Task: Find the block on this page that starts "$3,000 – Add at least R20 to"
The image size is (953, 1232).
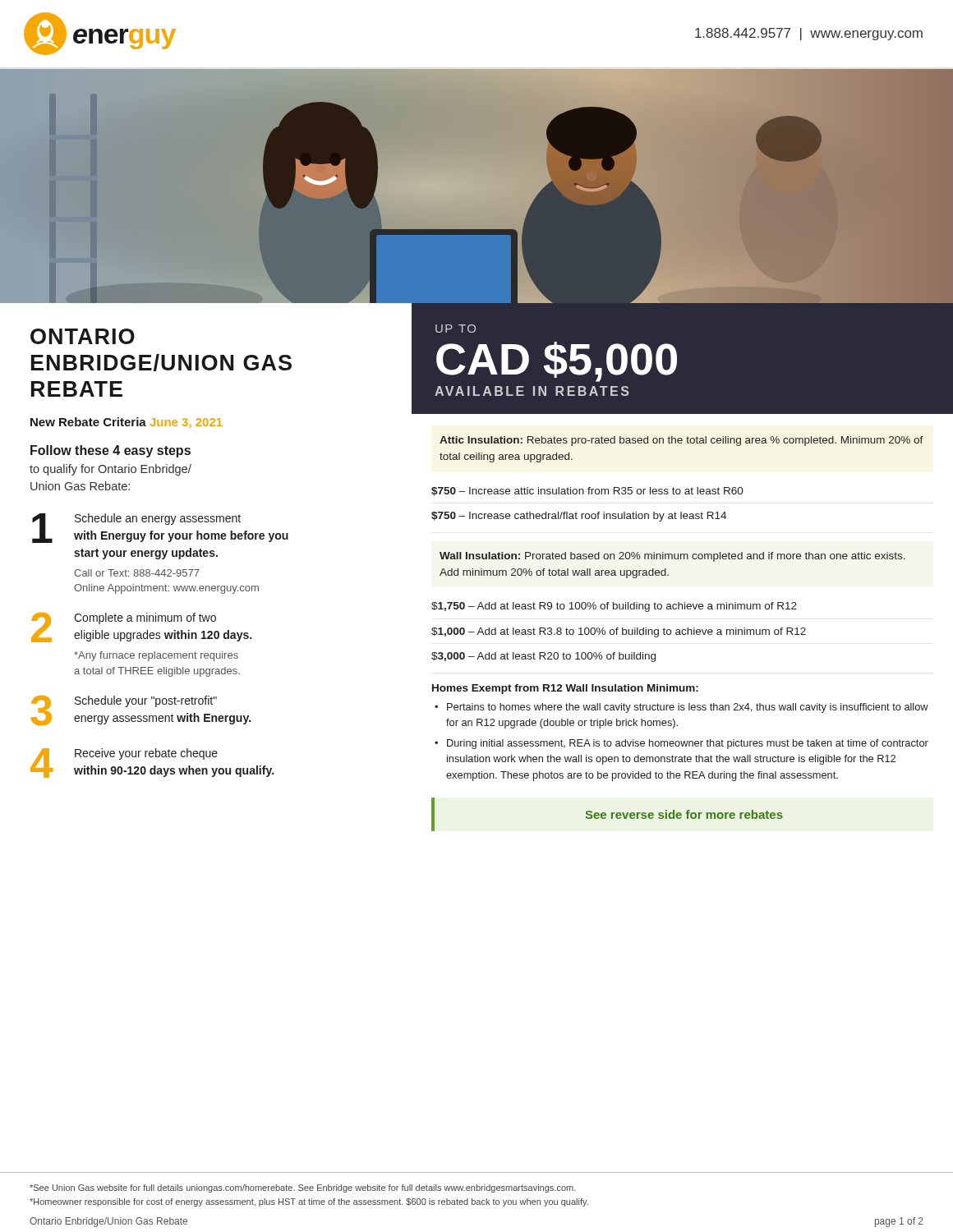Action: [544, 656]
